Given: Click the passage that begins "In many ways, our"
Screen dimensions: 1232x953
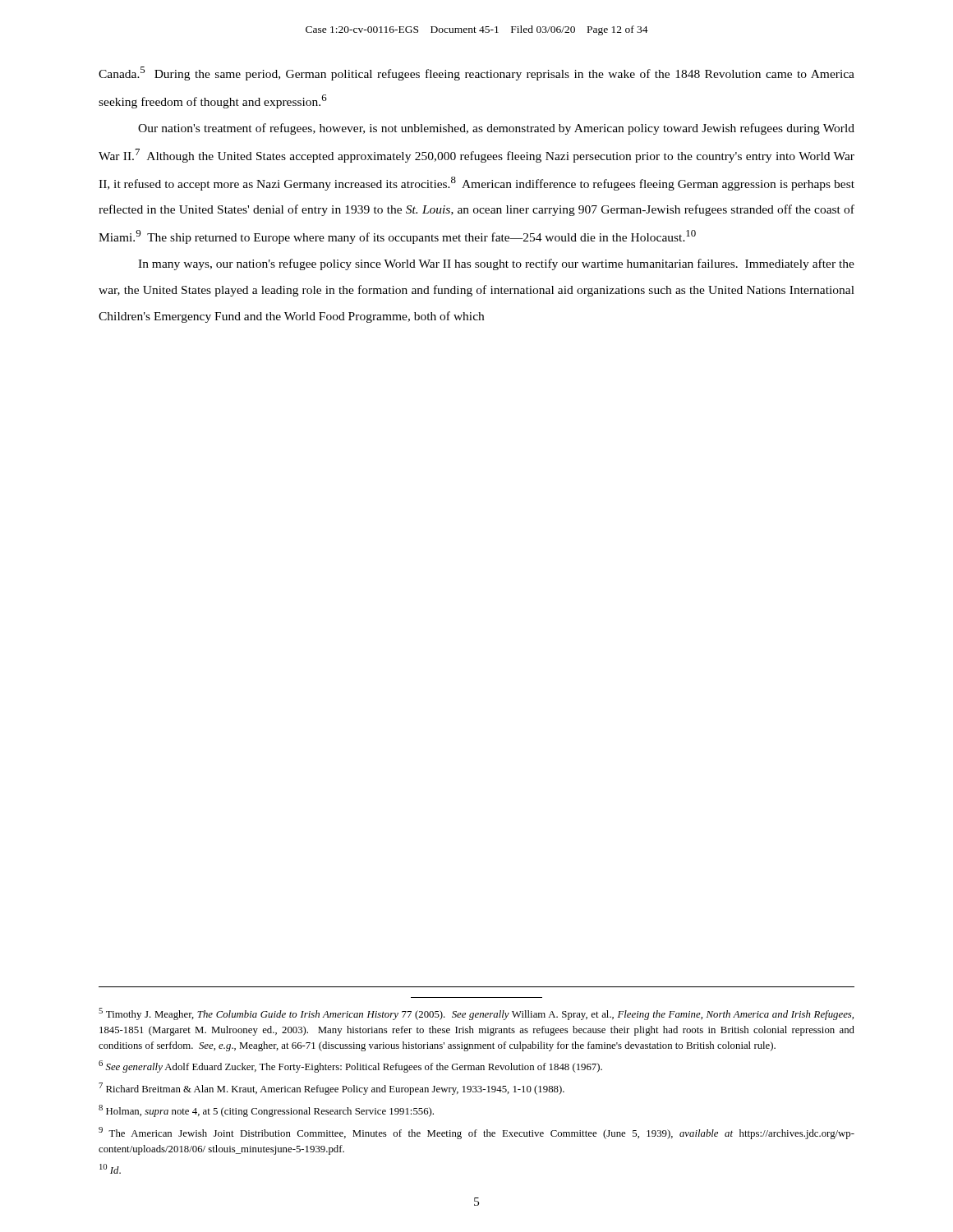Looking at the screenshot, I should [x=476, y=289].
